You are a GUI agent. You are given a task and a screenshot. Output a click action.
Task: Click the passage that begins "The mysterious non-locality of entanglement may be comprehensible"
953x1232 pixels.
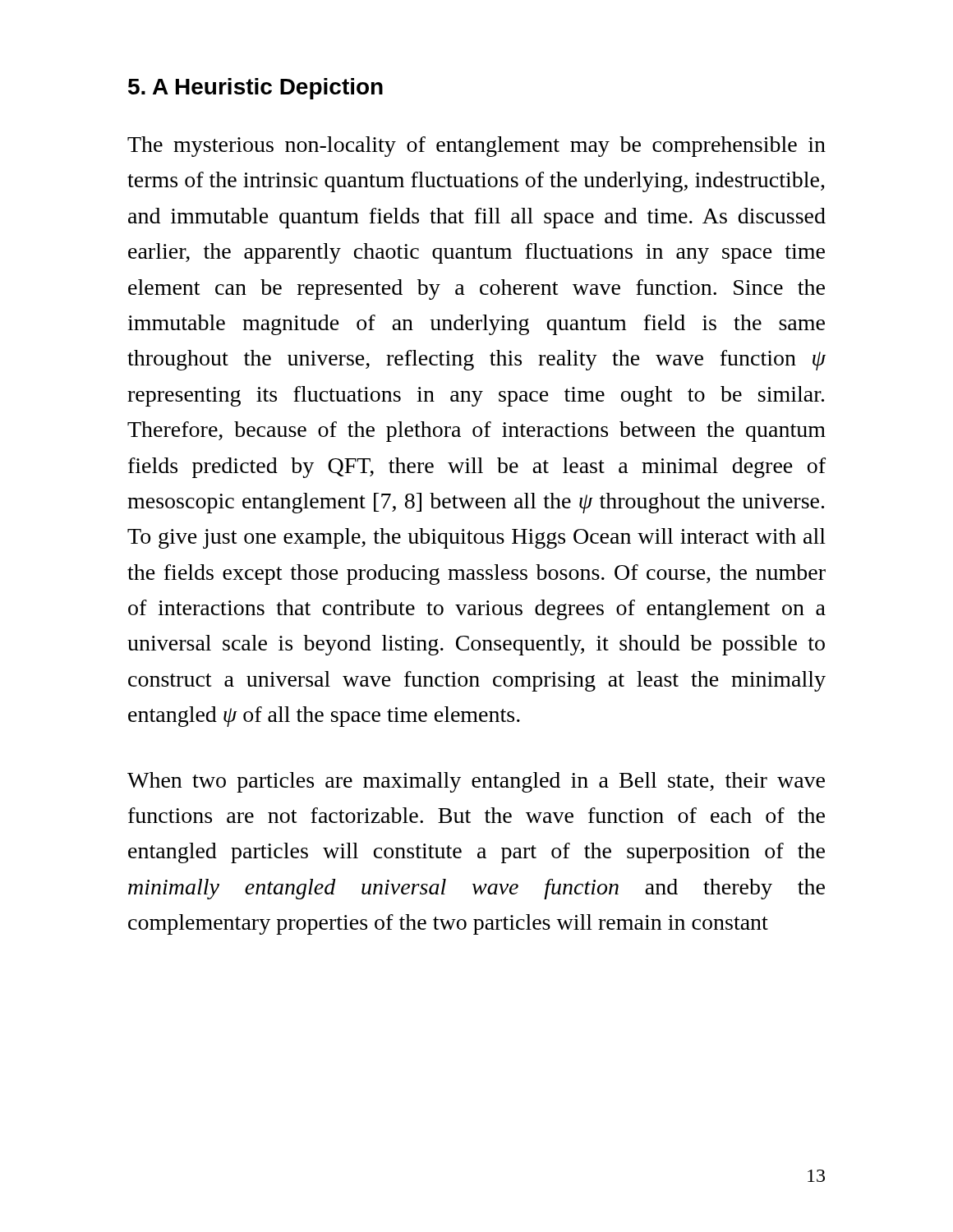click(476, 429)
